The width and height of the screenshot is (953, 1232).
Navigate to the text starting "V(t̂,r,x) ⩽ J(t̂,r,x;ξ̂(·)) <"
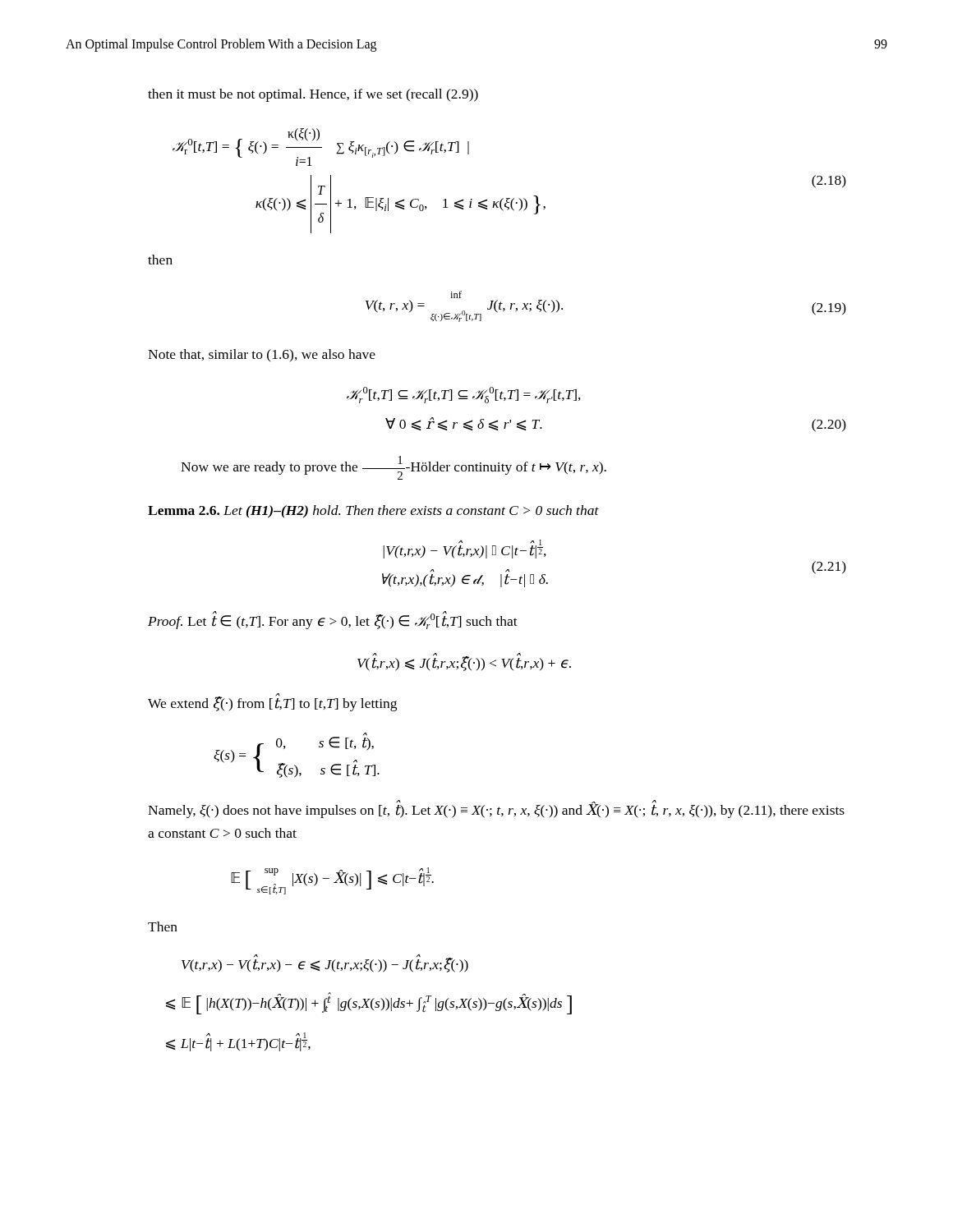[497, 663]
